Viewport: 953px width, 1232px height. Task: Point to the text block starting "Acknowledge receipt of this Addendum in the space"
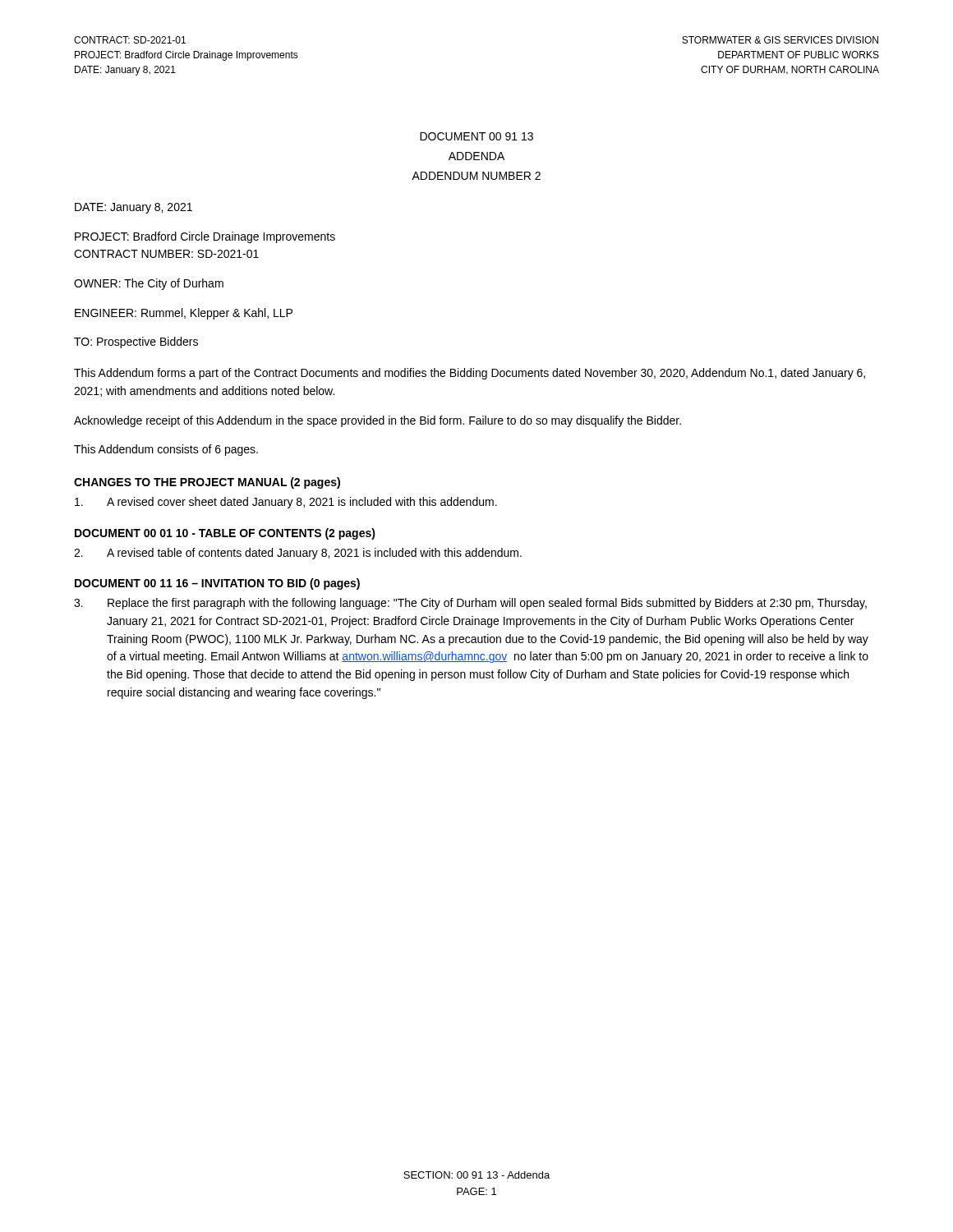click(378, 420)
